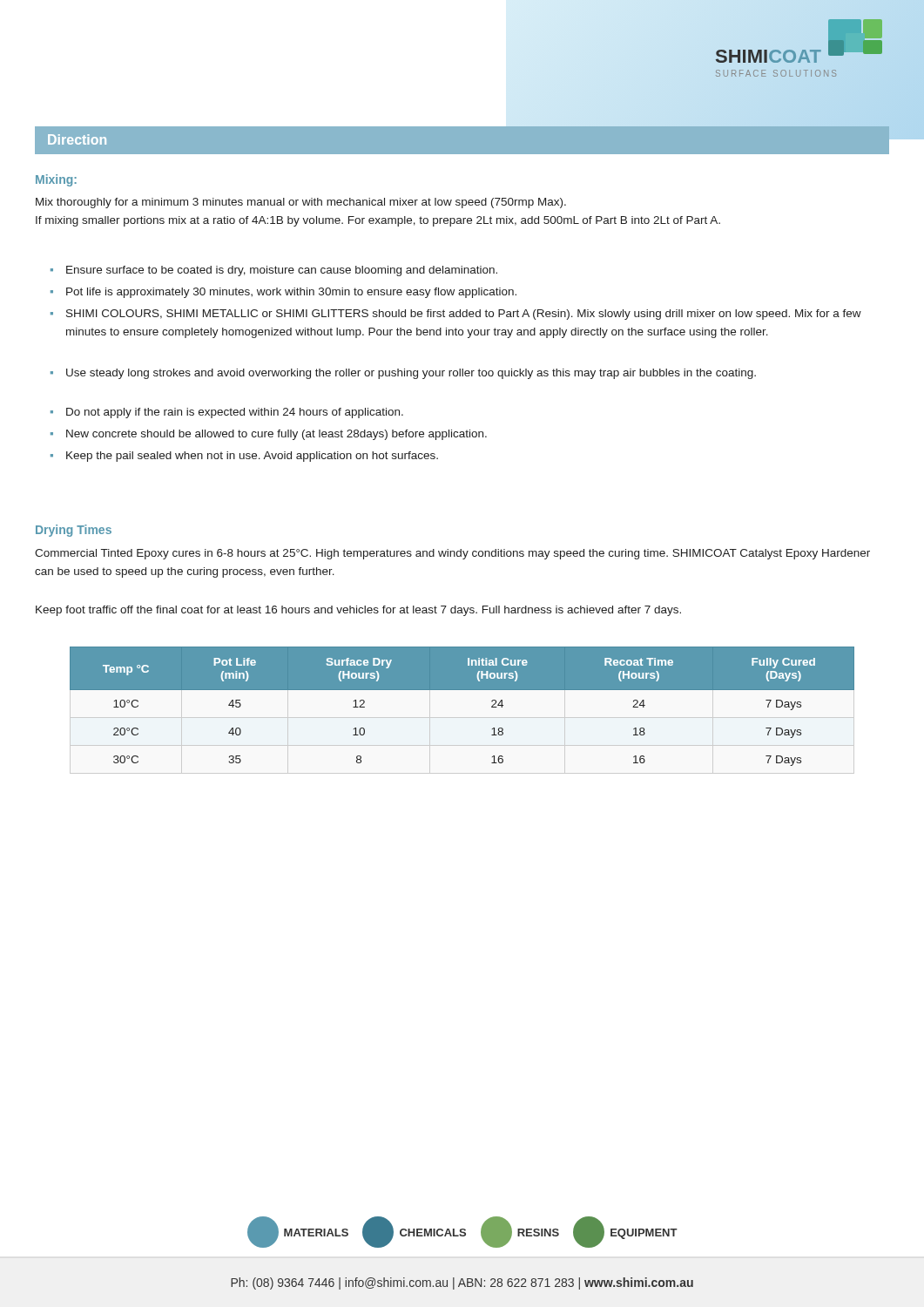This screenshot has width=924, height=1307.
Task: Locate the logo
Action: [x=802, y=58]
